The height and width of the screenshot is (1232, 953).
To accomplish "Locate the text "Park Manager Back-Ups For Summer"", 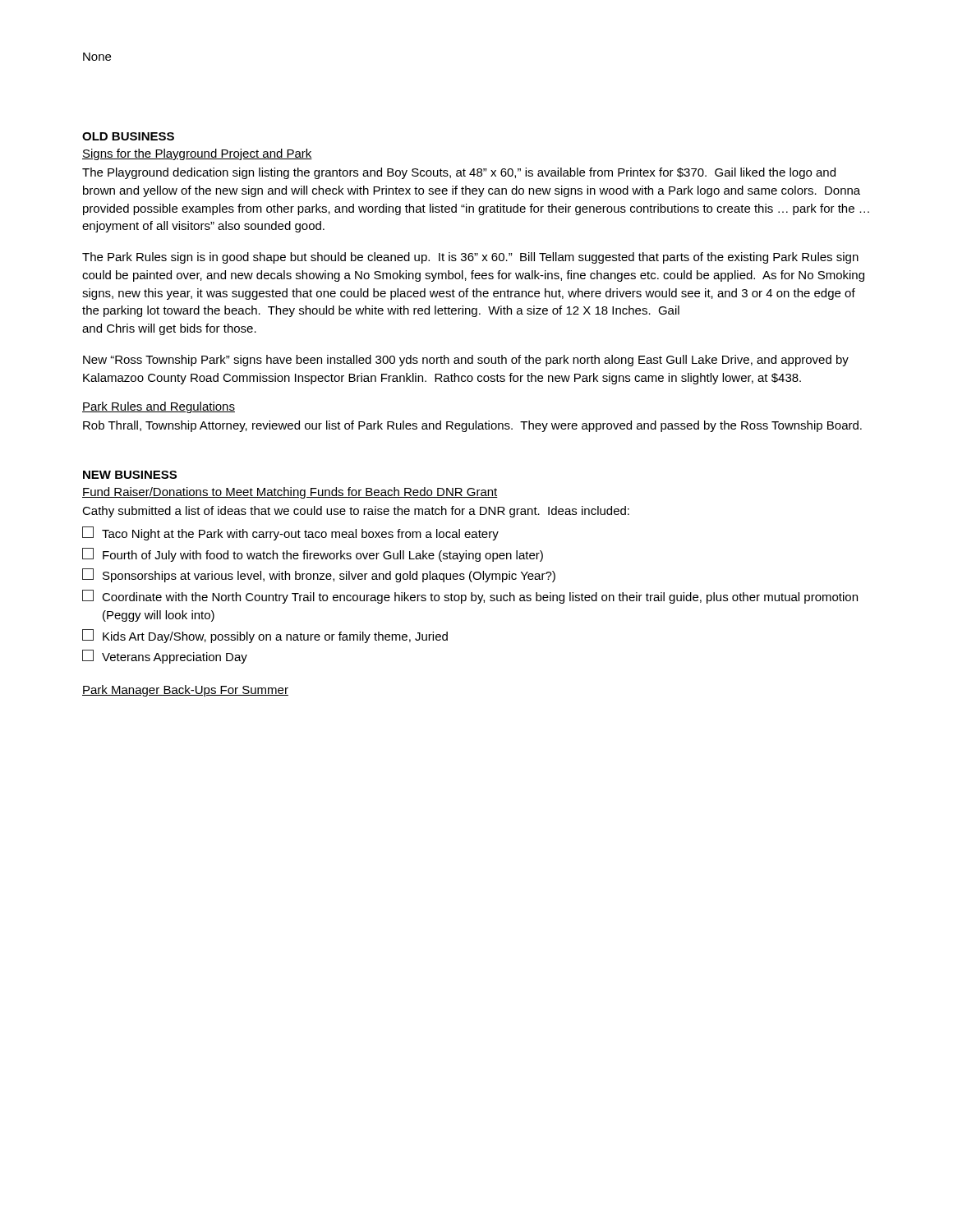I will (185, 689).
